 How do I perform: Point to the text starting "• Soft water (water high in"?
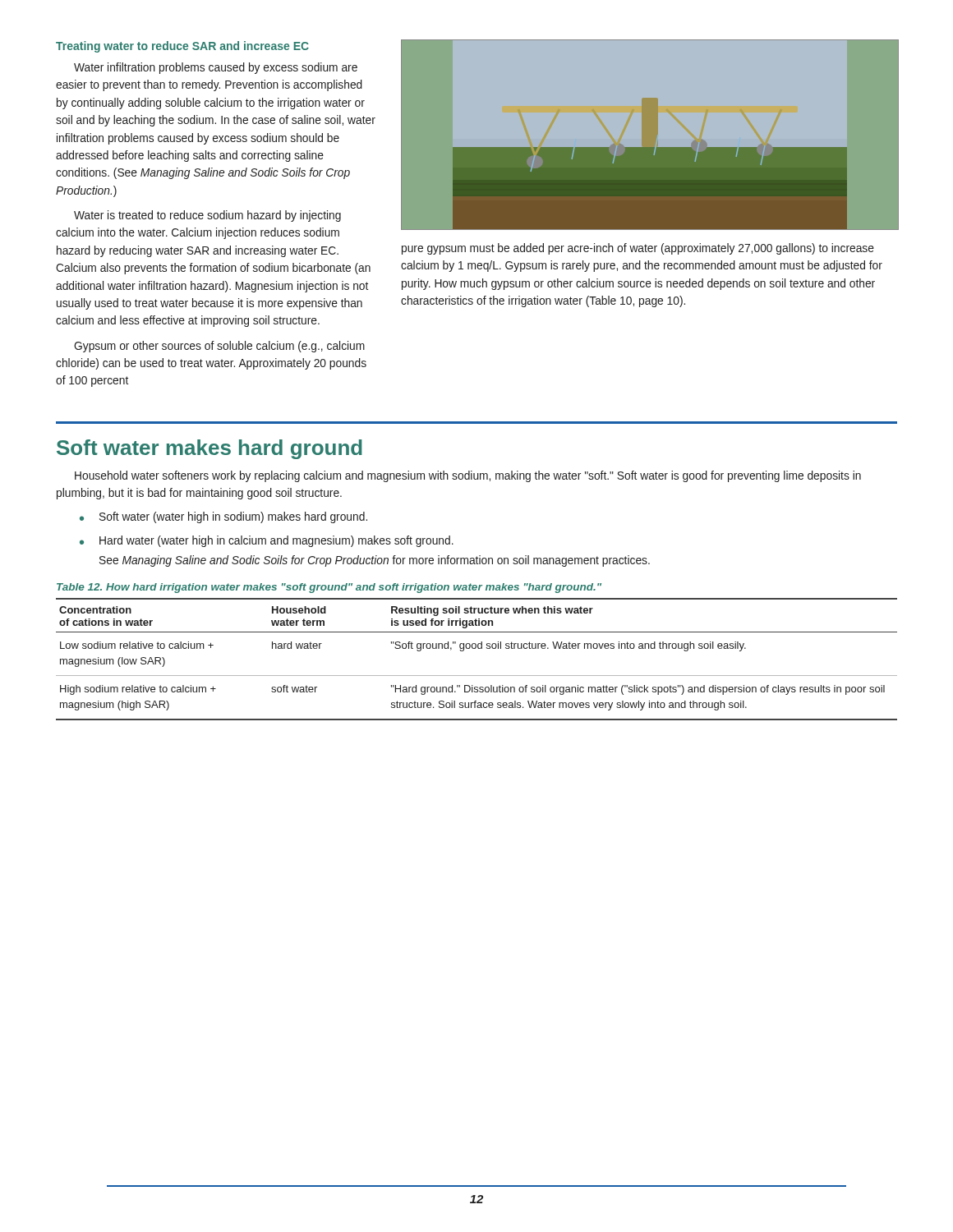pyautogui.click(x=224, y=518)
